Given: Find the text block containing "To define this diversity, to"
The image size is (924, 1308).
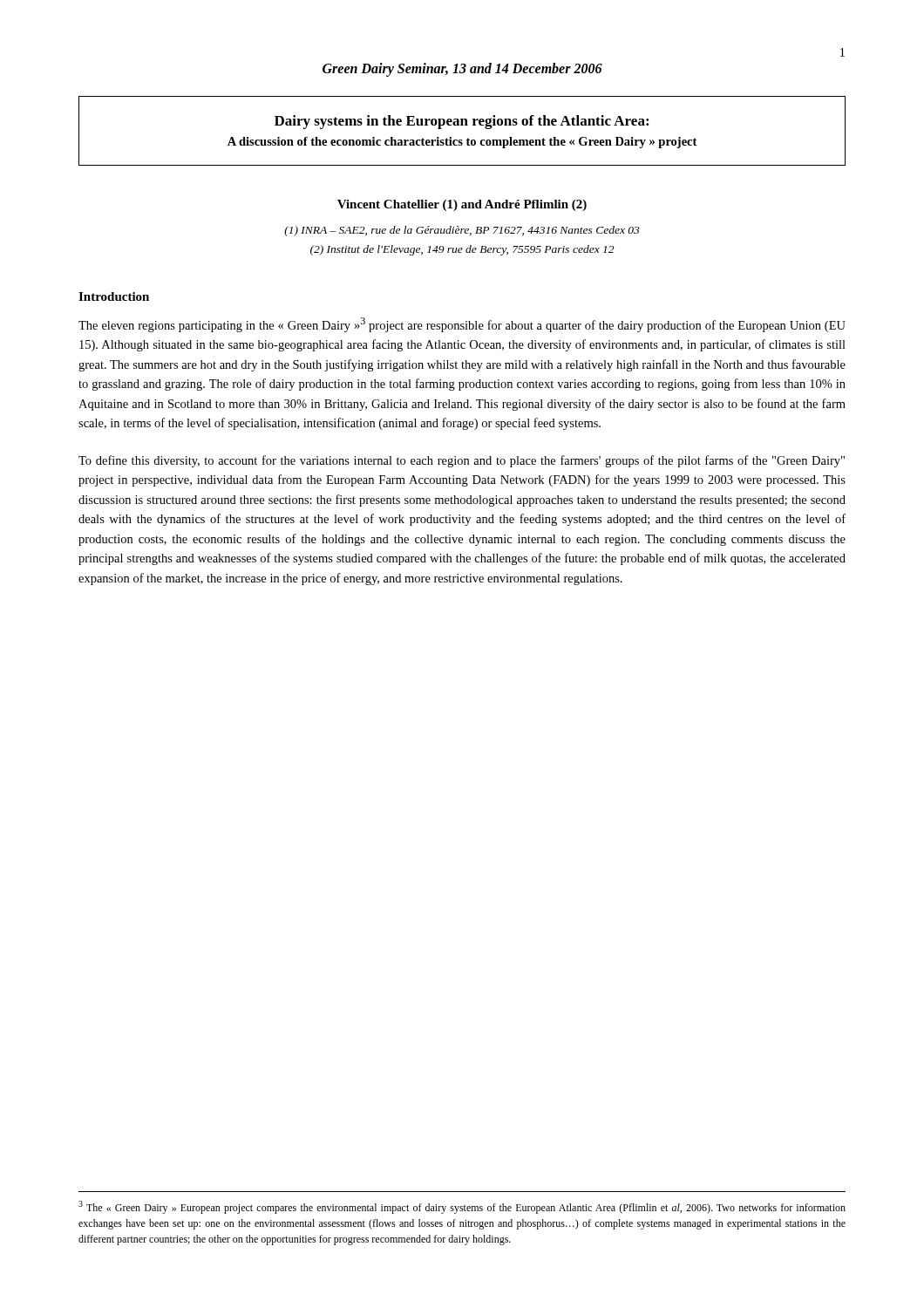Looking at the screenshot, I should click(462, 519).
